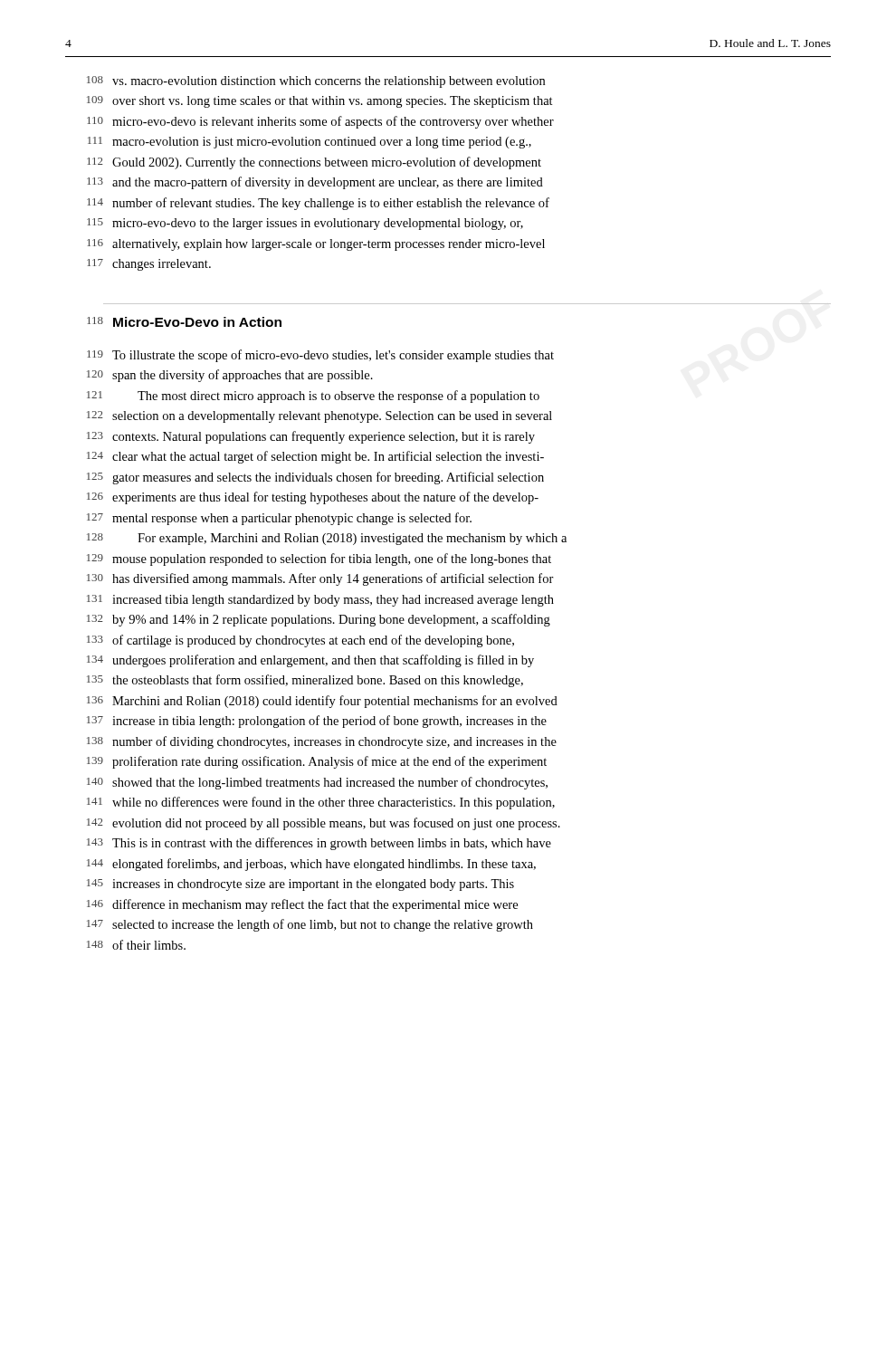Viewport: 896px width, 1358px height.
Task: Find the text block containing "119 To illustrate the scope"
Action: (x=448, y=365)
